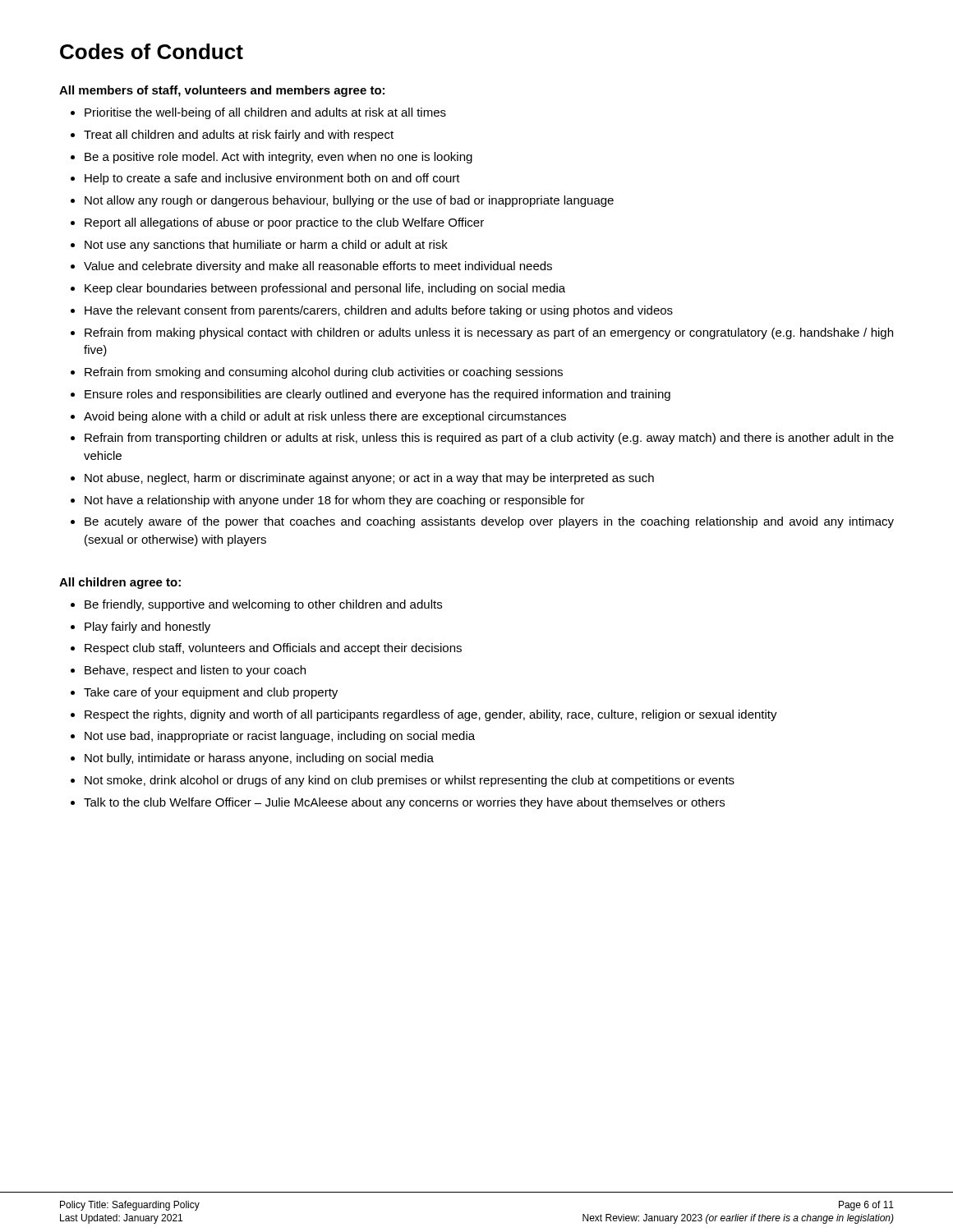The height and width of the screenshot is (1232, 953).
Task: Select the title that reads "Codes of Conduct"
Action: click(152, 51)
